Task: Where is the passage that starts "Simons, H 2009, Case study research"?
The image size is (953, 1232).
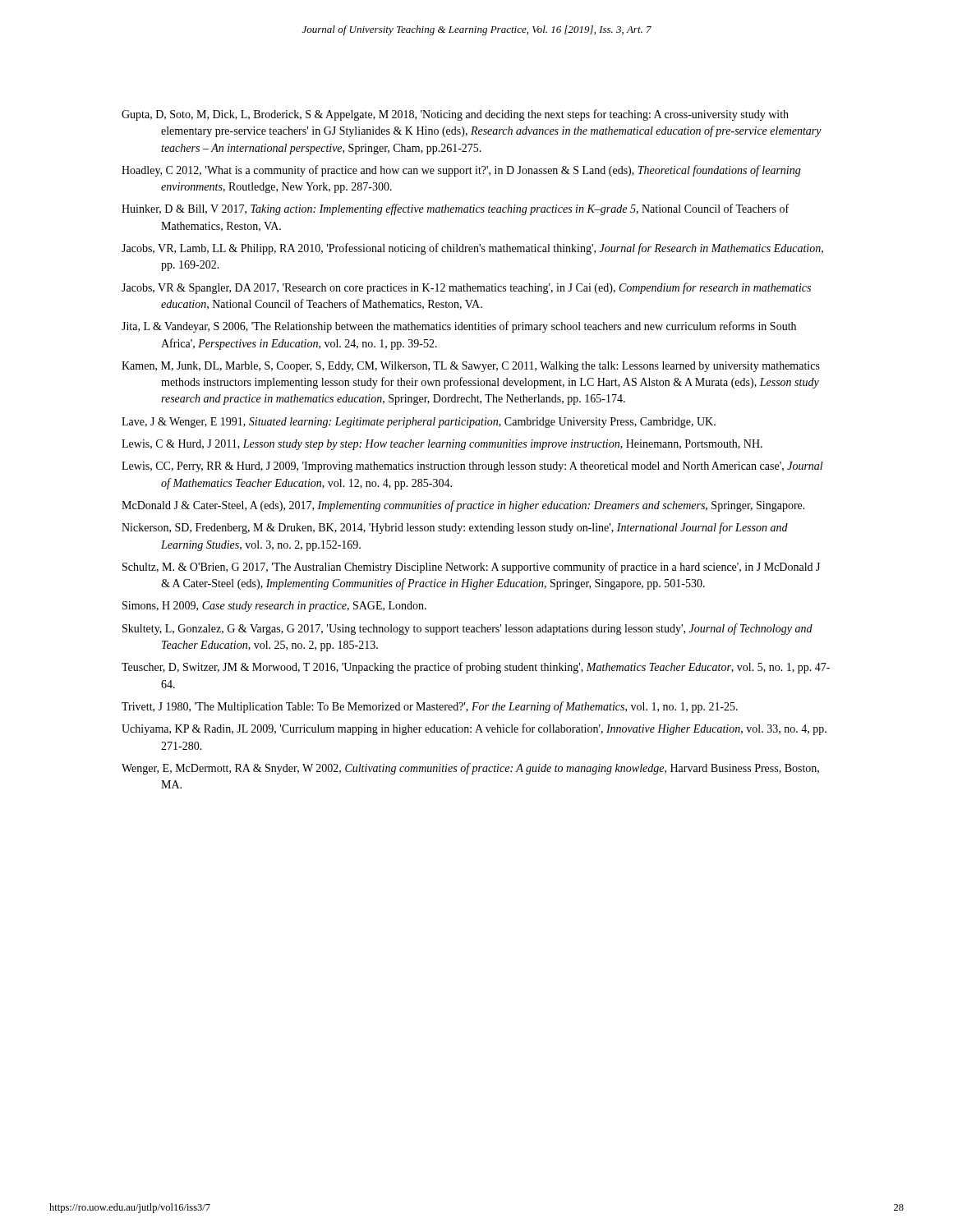Action: click(x=274, y=606)
